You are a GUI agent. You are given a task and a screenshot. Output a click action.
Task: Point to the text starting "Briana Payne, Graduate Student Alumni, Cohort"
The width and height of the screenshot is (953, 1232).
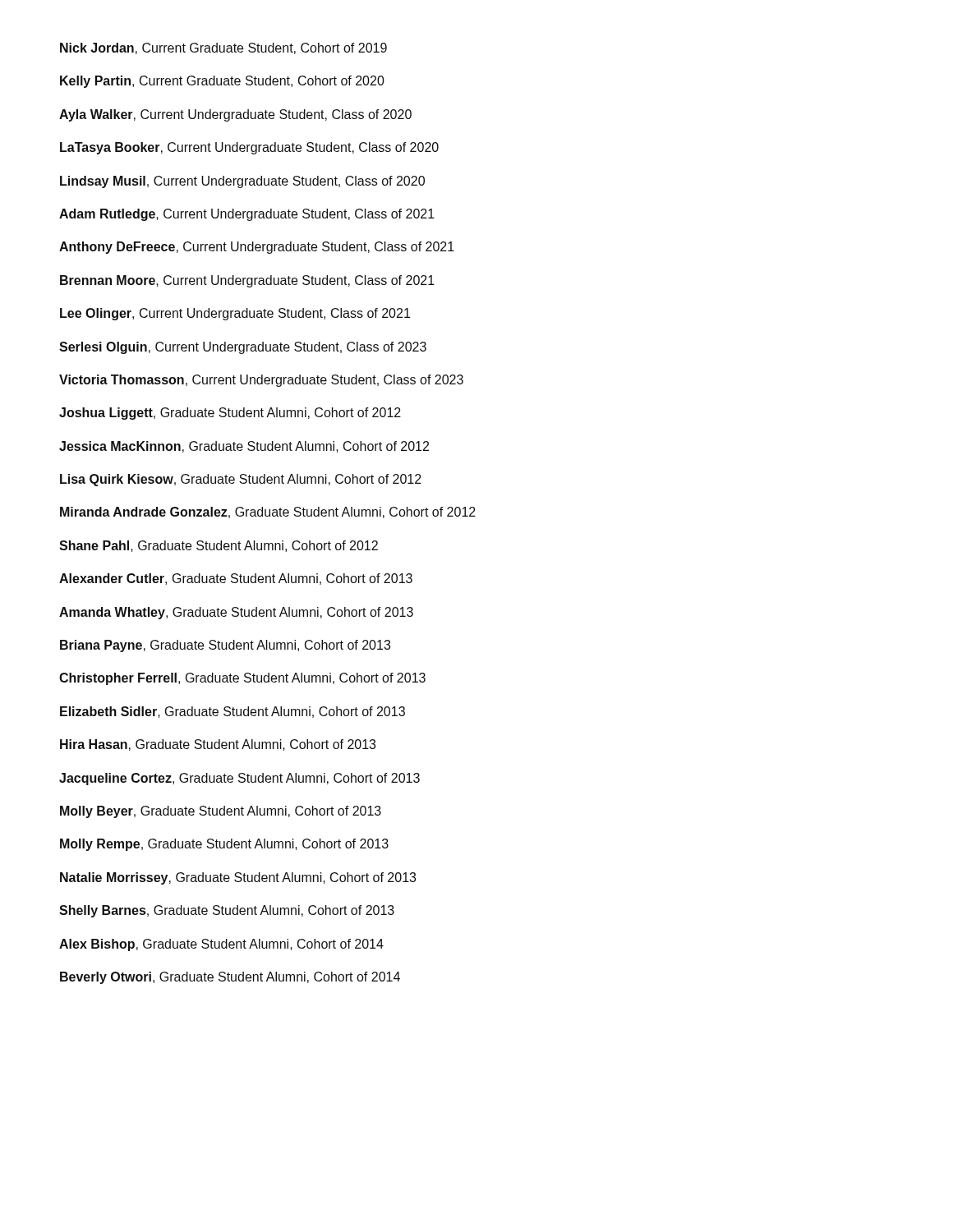click(x=225, y=645)
